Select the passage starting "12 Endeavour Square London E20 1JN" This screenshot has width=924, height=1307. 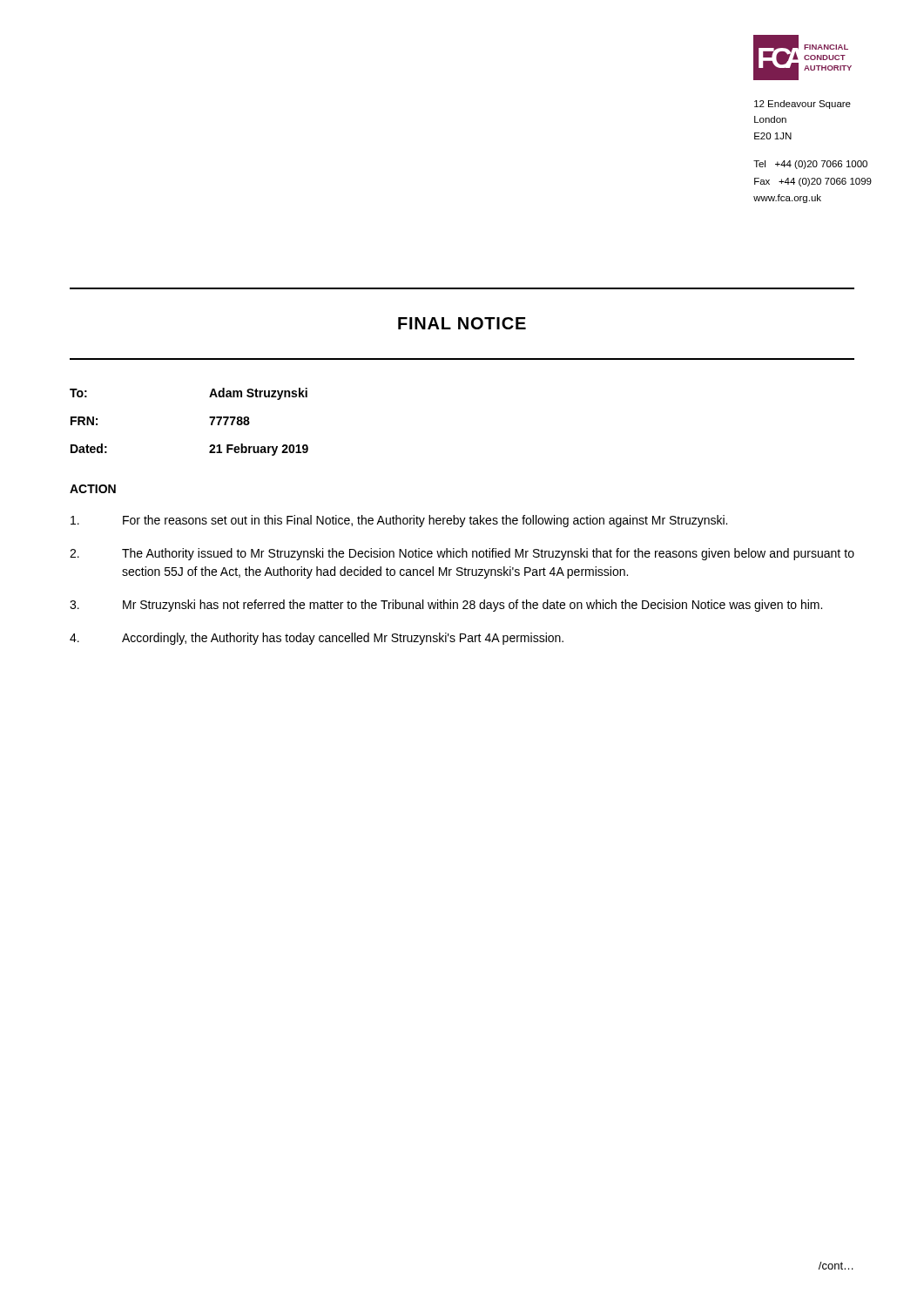click(x=803, y=105)
